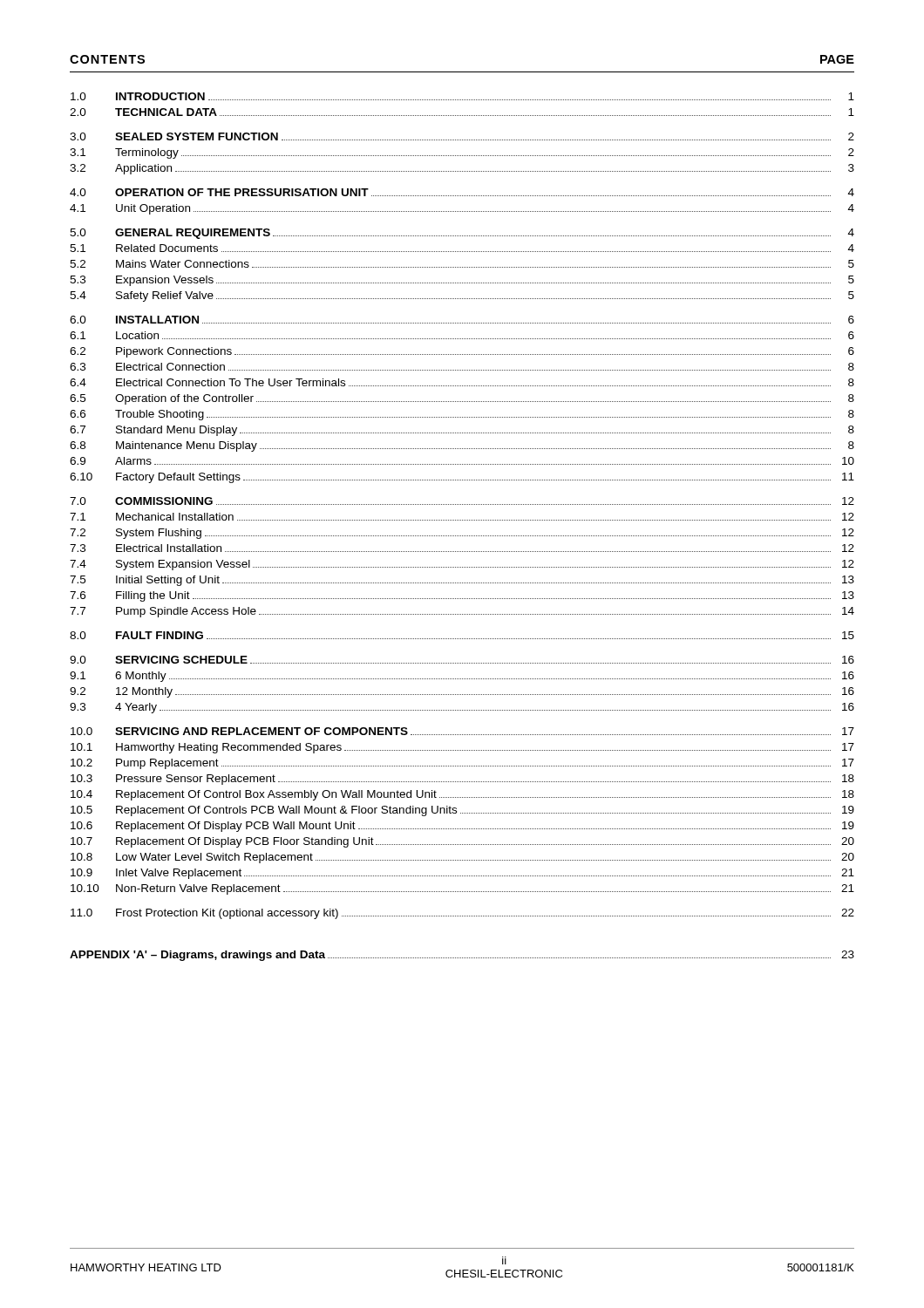
Task: Find the text block starting "6.6Trouble Shooting8"
Action: 462,413
